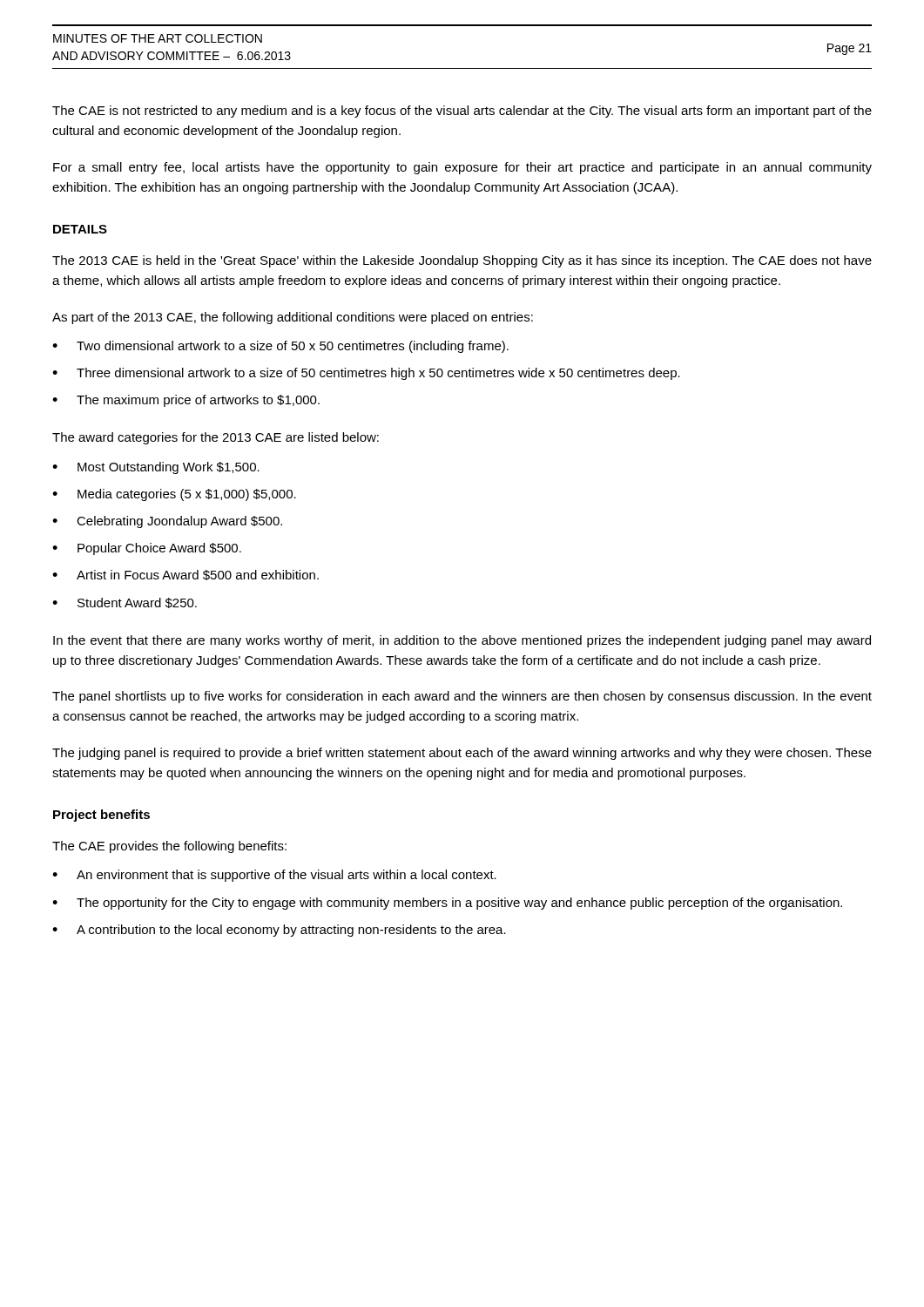Click on the text block with the text "The panel shortlists up to five works for"
924x1307 pixels.
(x=462, y=706)
